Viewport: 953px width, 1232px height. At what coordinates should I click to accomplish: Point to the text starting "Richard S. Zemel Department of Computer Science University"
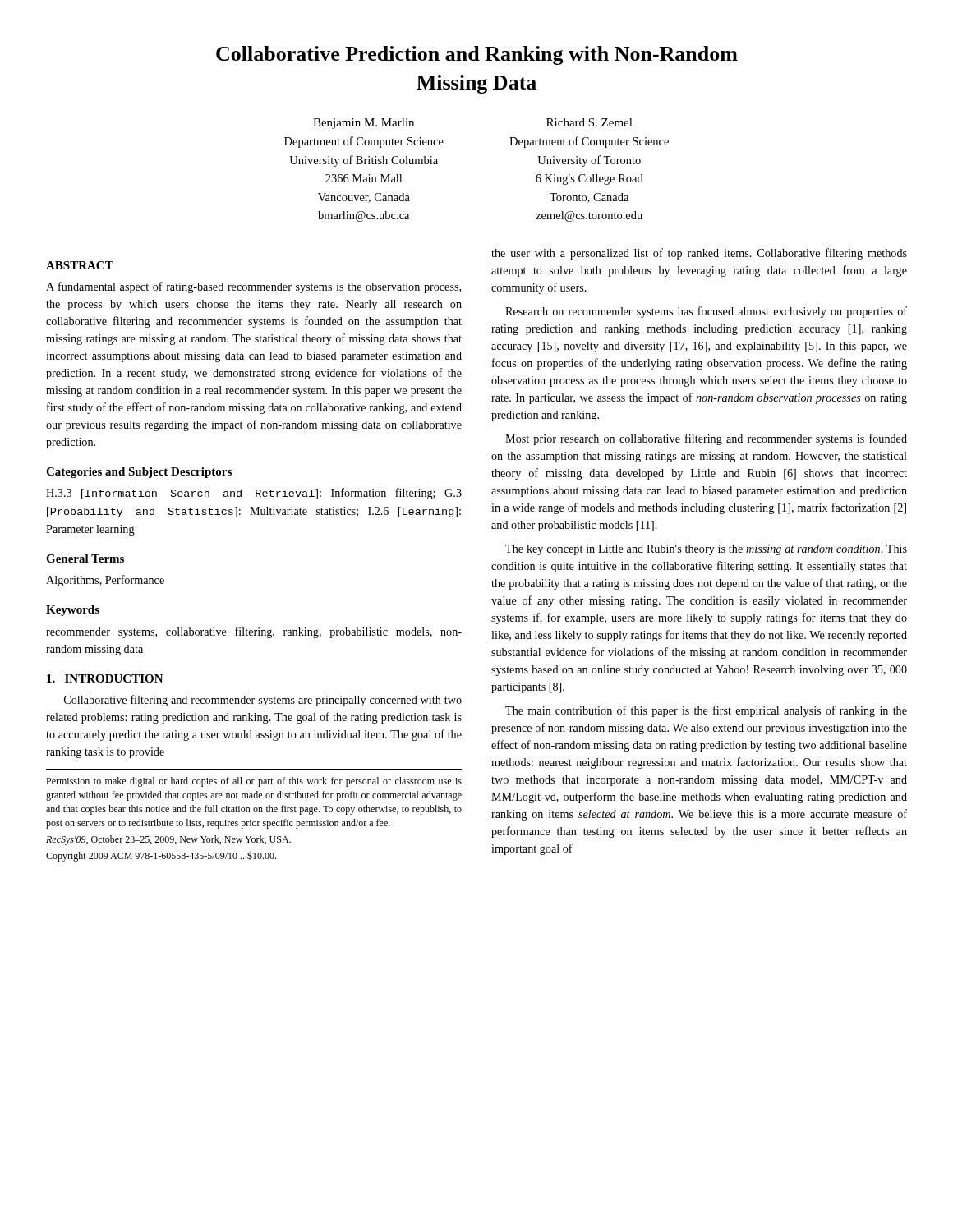[589, 168]
